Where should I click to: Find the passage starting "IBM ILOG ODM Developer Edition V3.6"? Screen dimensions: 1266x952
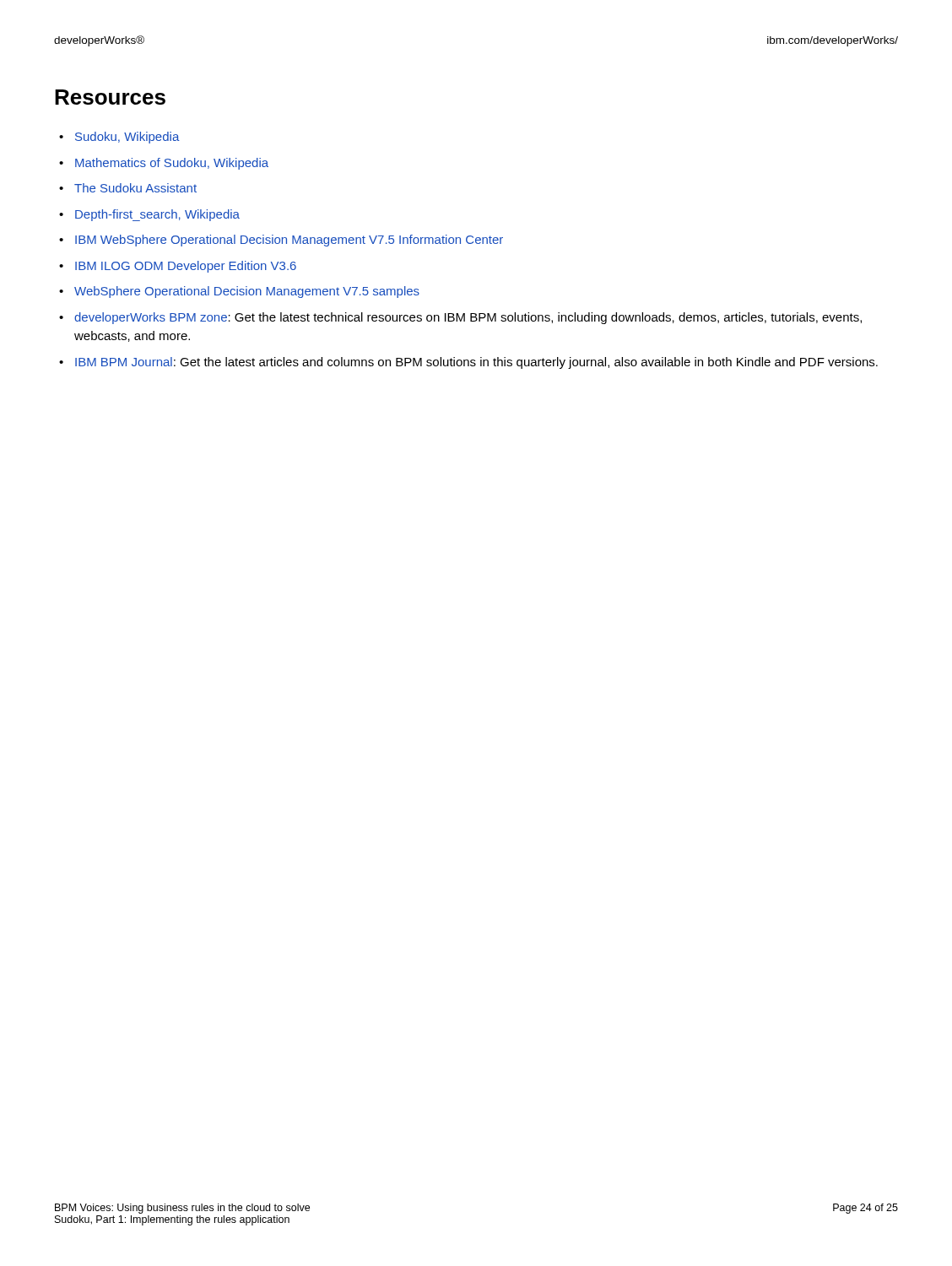click(185, 265)
